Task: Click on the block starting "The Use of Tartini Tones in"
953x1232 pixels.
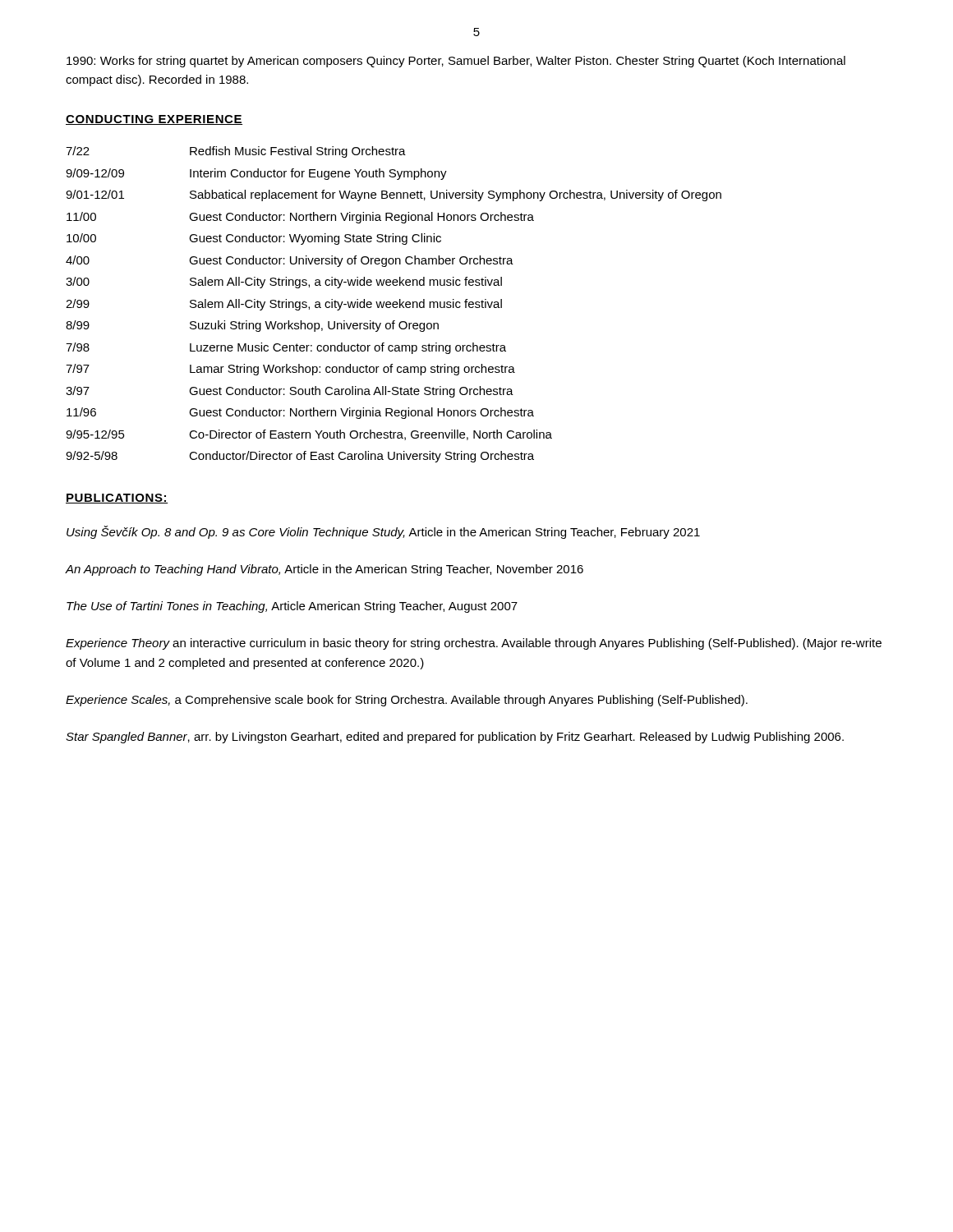Action: tap(292, 606)
